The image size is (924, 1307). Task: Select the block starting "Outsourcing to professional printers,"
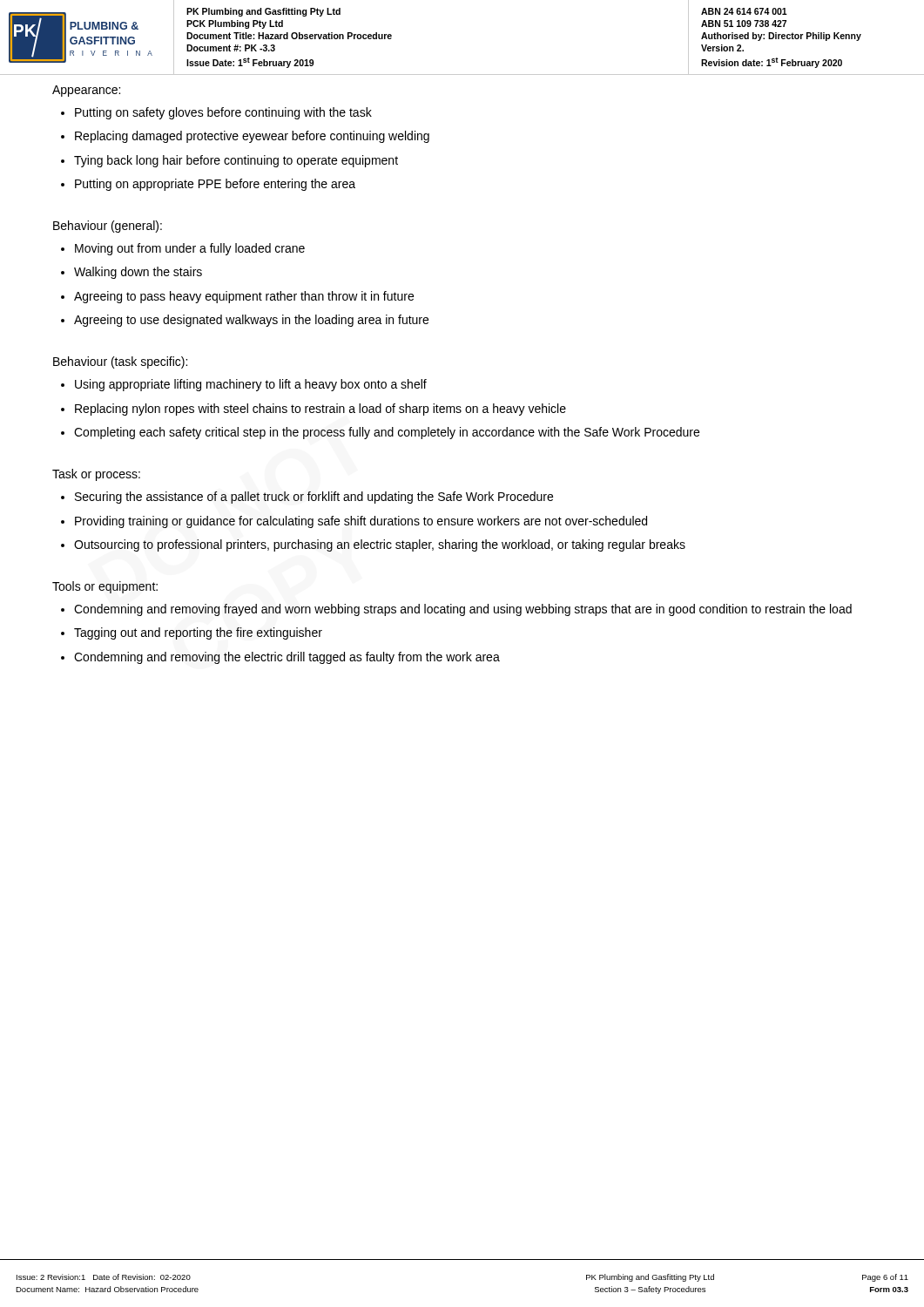[380, 544]
